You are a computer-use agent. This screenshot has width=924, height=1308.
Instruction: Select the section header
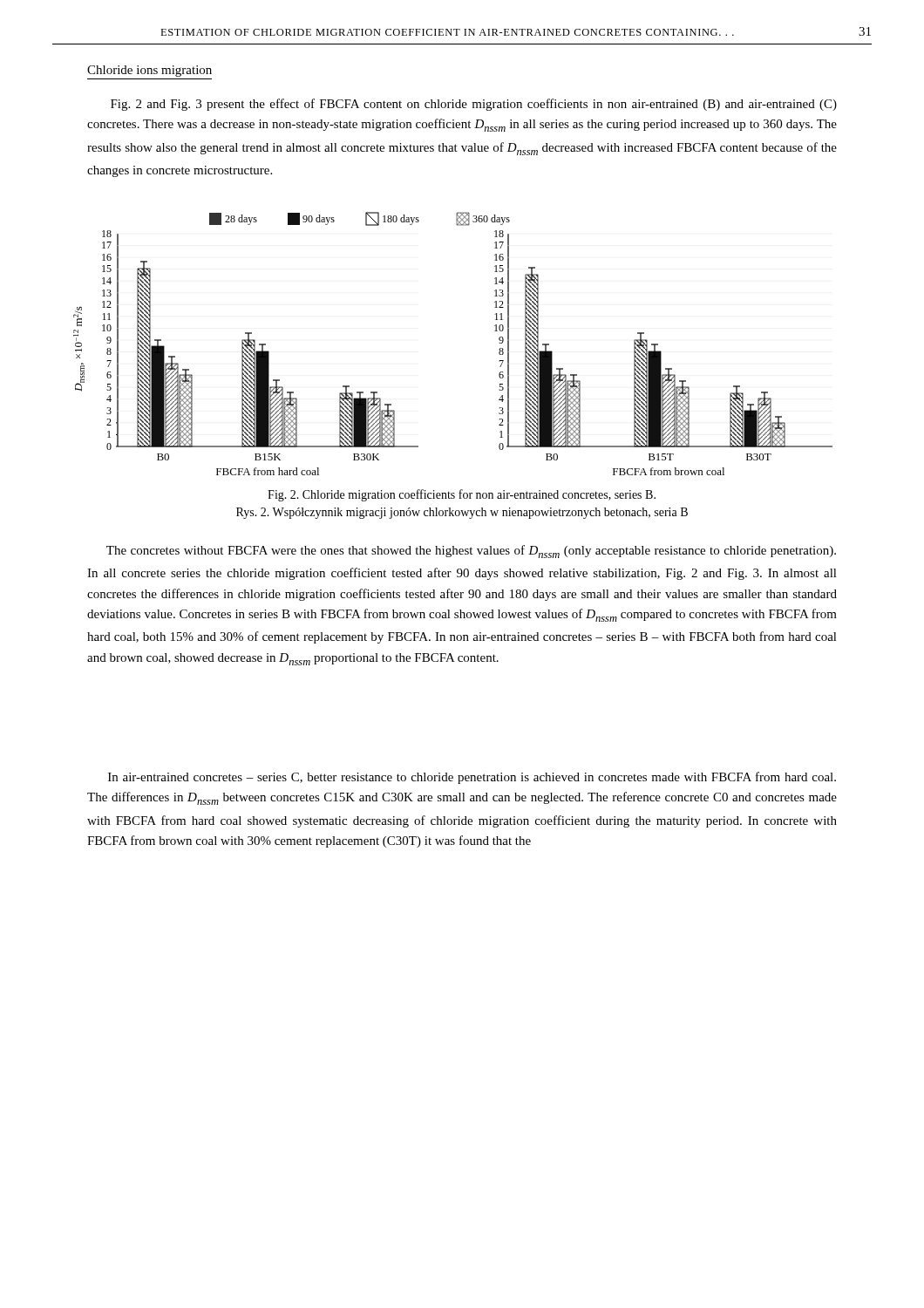150,70
